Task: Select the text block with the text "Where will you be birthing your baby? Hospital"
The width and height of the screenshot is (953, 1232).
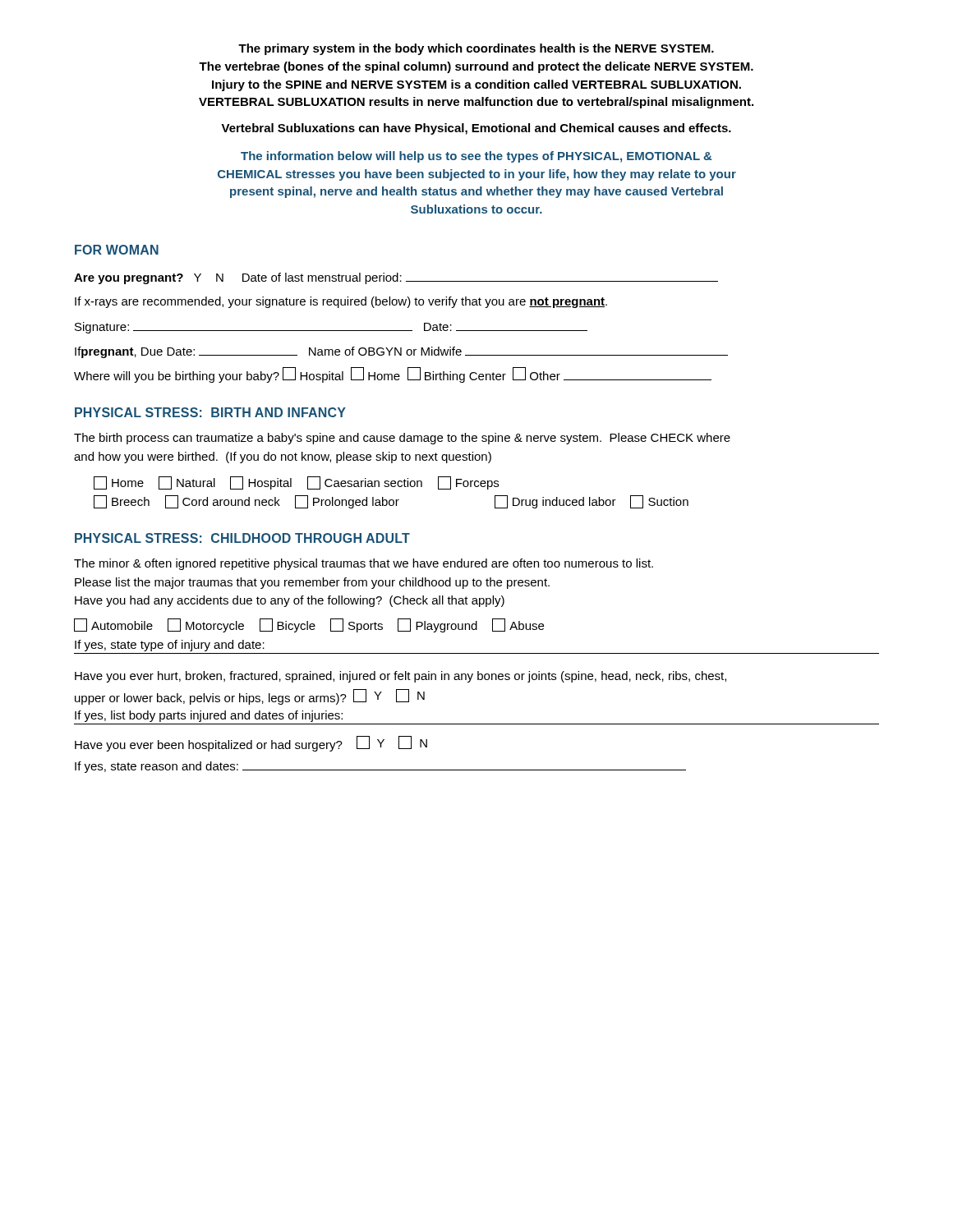Action: click(393, 374)
